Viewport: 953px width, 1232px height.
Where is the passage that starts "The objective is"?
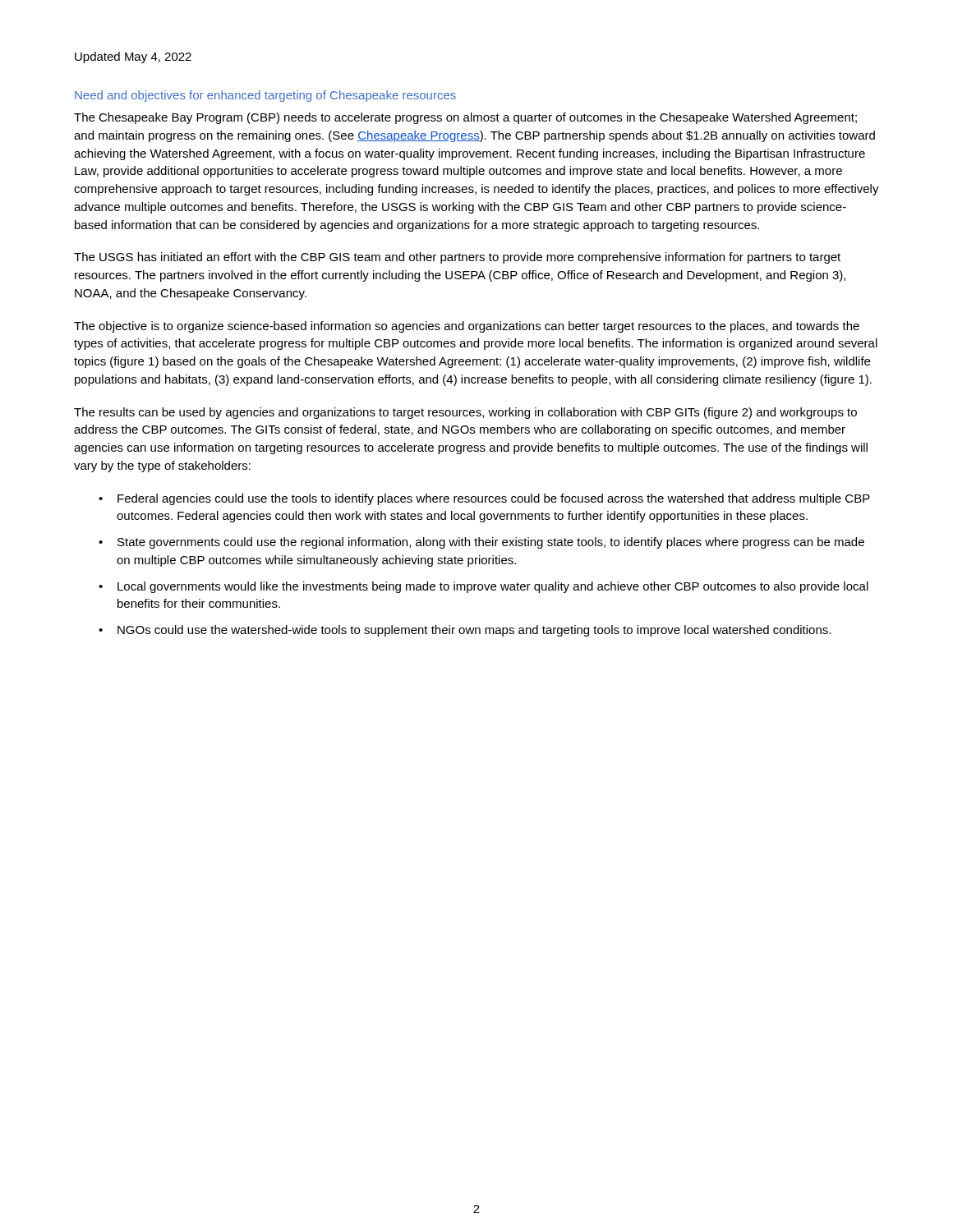pos(476,352)
